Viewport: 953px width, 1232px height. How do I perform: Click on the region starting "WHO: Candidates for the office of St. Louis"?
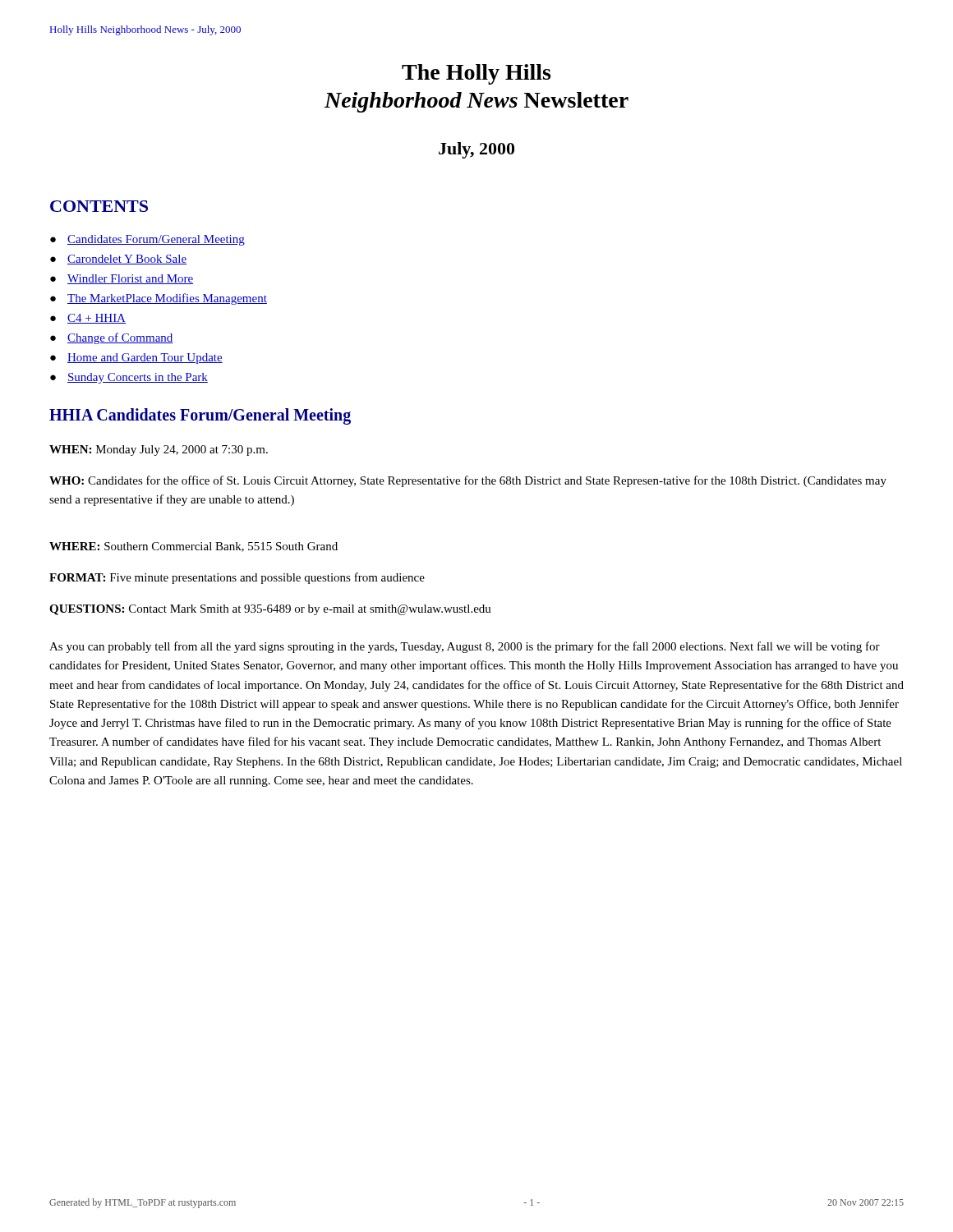[x=468, y=490]
